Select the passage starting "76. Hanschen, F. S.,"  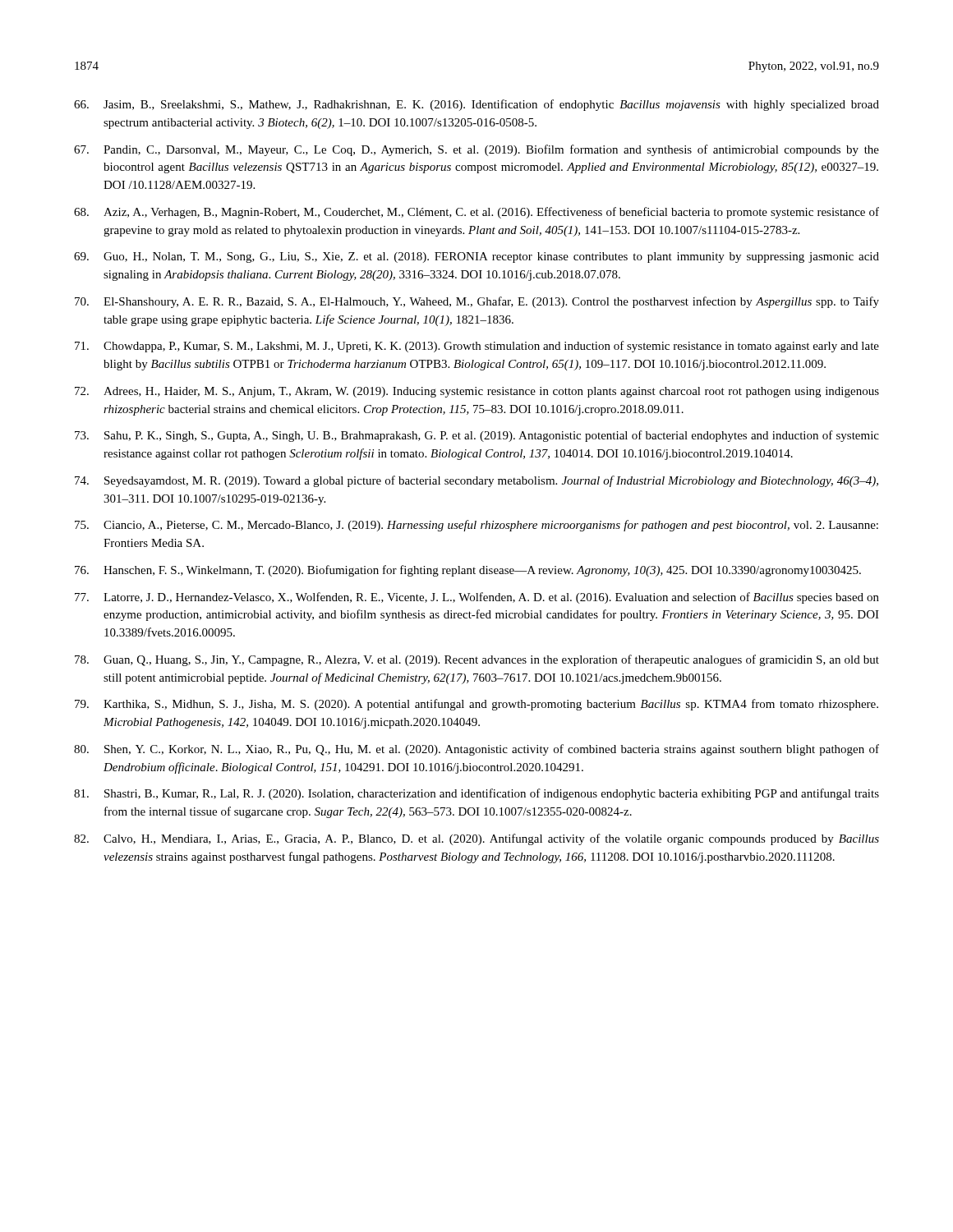tap(476, 570)
